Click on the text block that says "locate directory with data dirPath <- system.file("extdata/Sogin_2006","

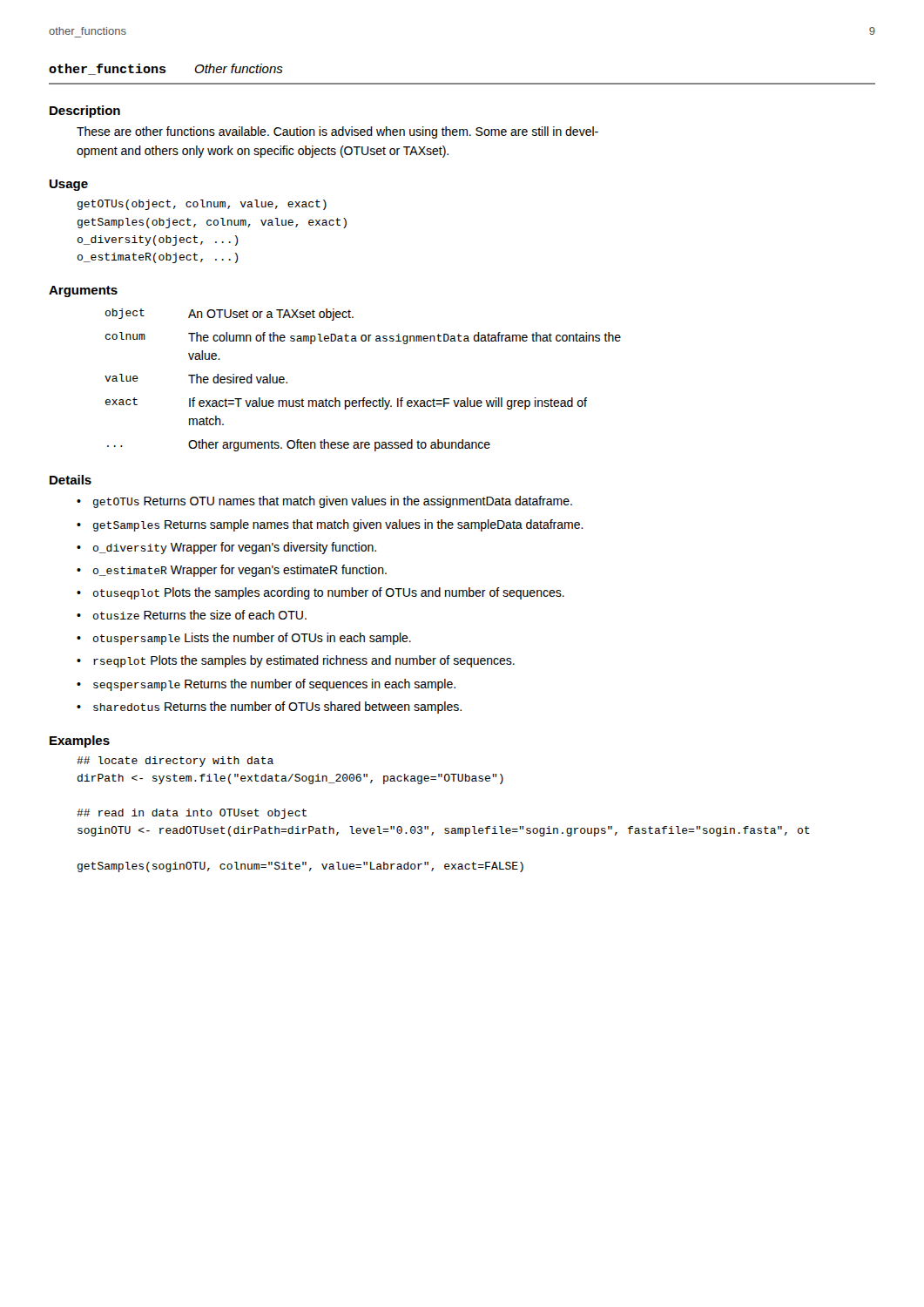click(x=175, y=762)
